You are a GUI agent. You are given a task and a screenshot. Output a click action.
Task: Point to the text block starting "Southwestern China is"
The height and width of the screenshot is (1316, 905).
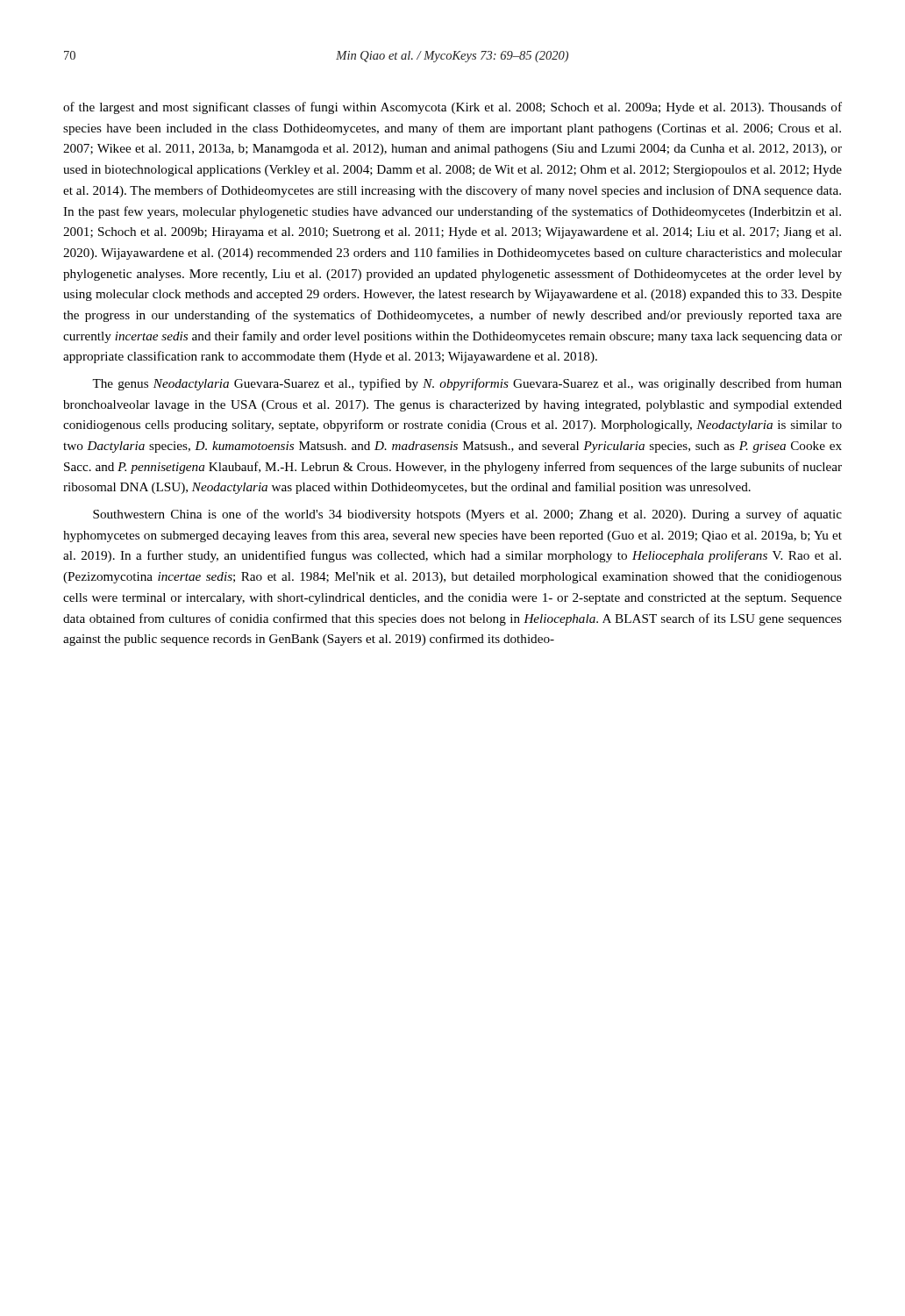(452, 576)
